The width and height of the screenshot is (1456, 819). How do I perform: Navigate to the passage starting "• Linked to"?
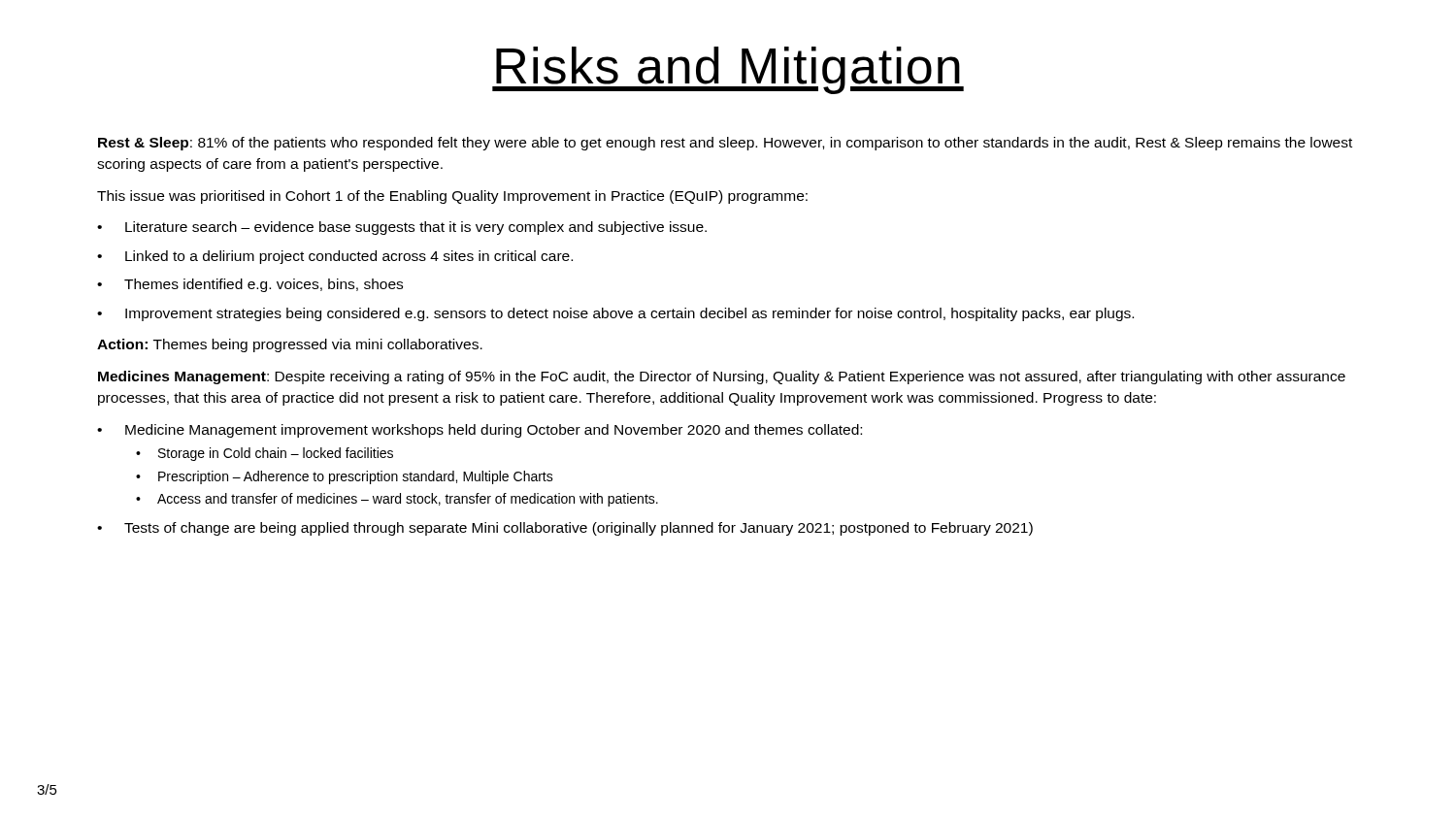tap(336, 256)
